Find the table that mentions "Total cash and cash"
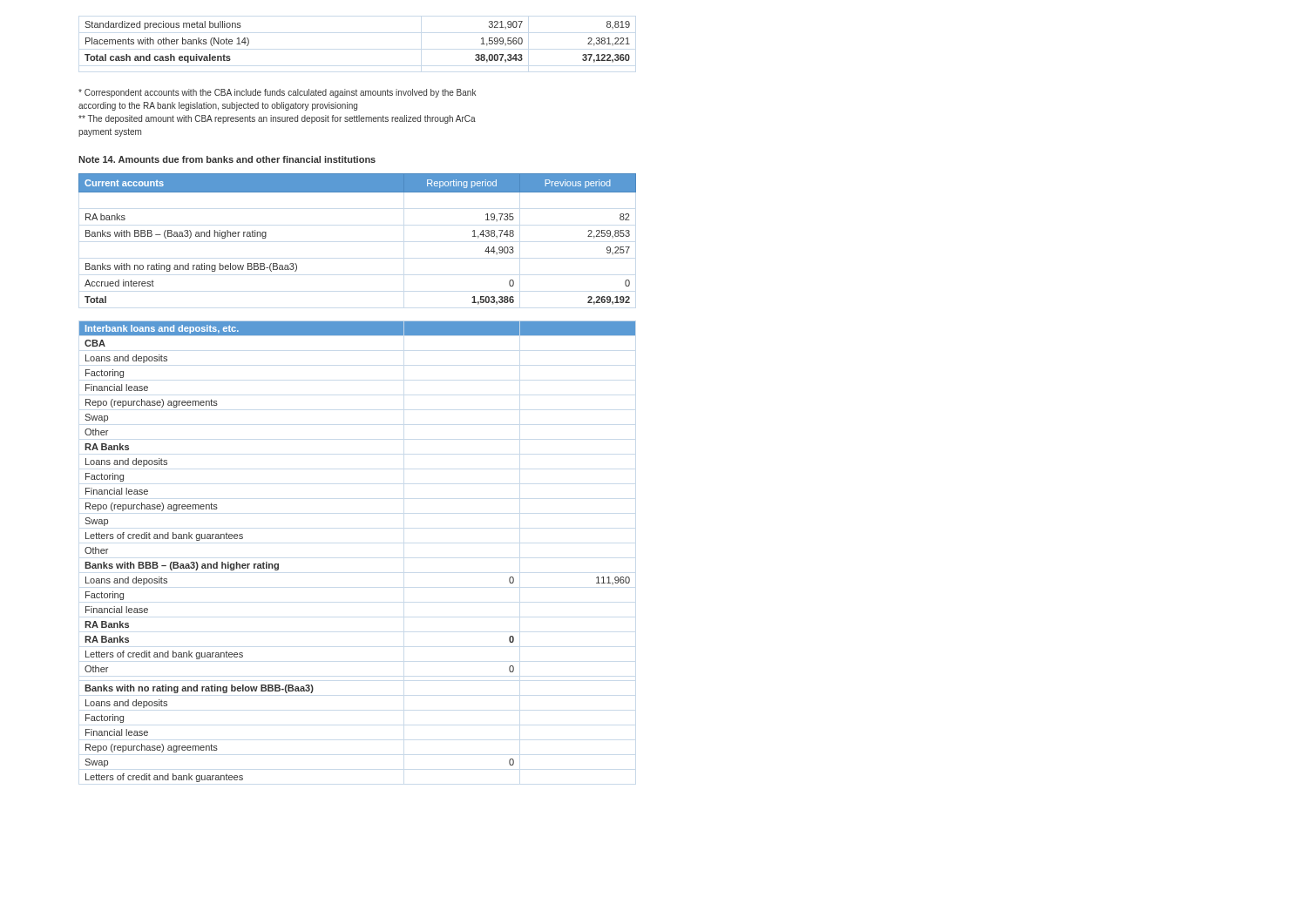 pos(357,44)
